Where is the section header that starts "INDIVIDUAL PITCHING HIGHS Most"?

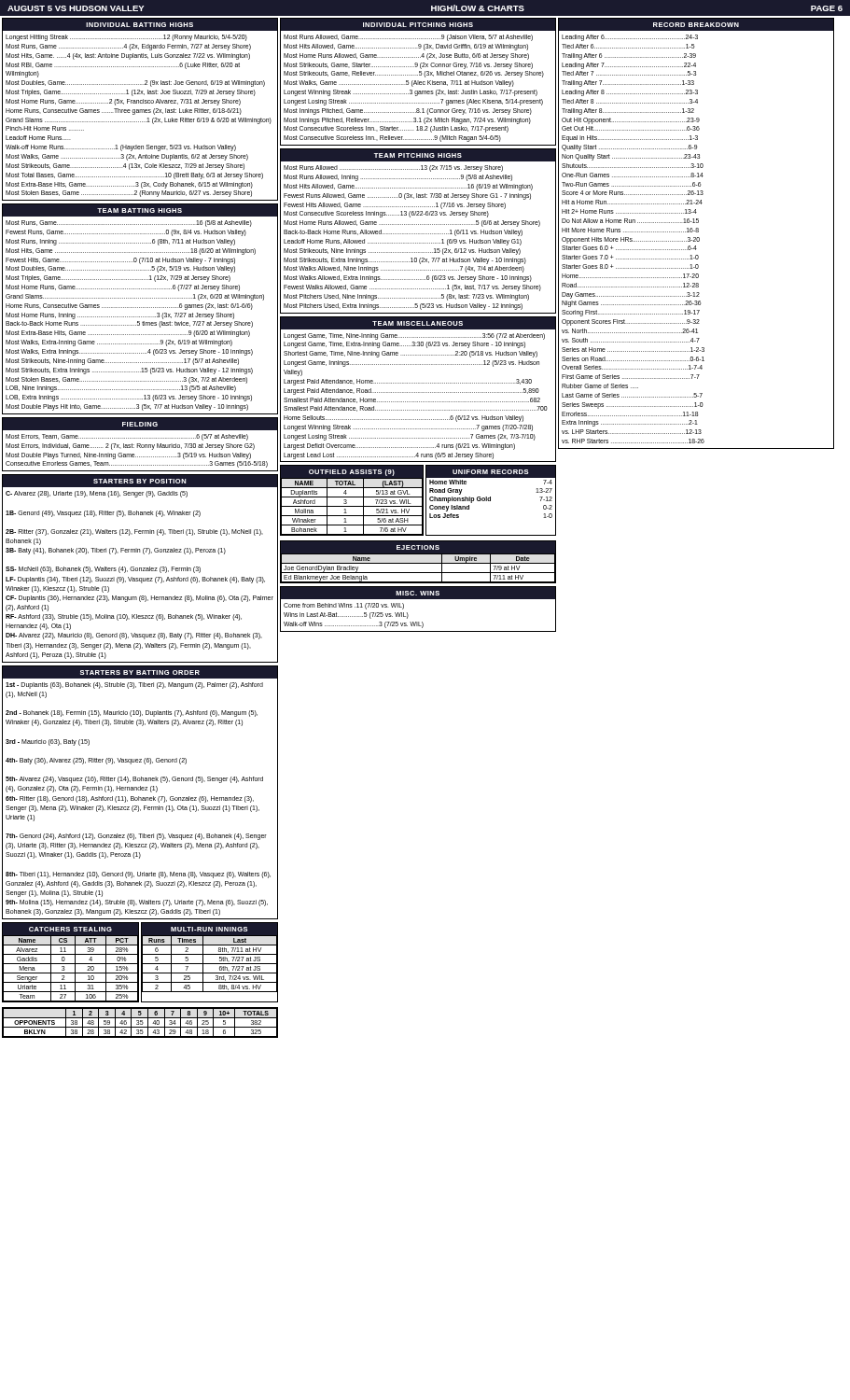(418, 82)
